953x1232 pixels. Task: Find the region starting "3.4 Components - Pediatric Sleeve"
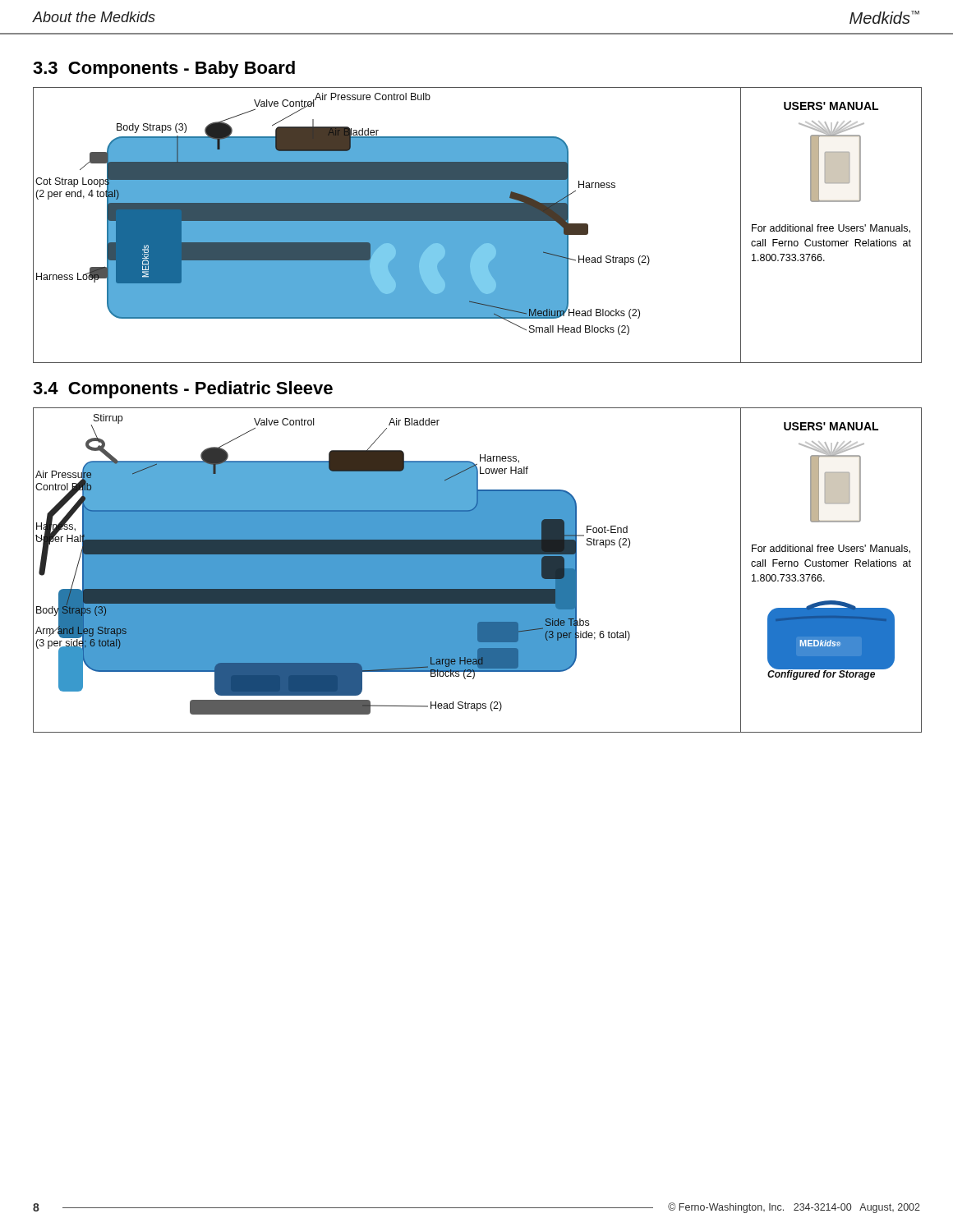coord(183,388)
